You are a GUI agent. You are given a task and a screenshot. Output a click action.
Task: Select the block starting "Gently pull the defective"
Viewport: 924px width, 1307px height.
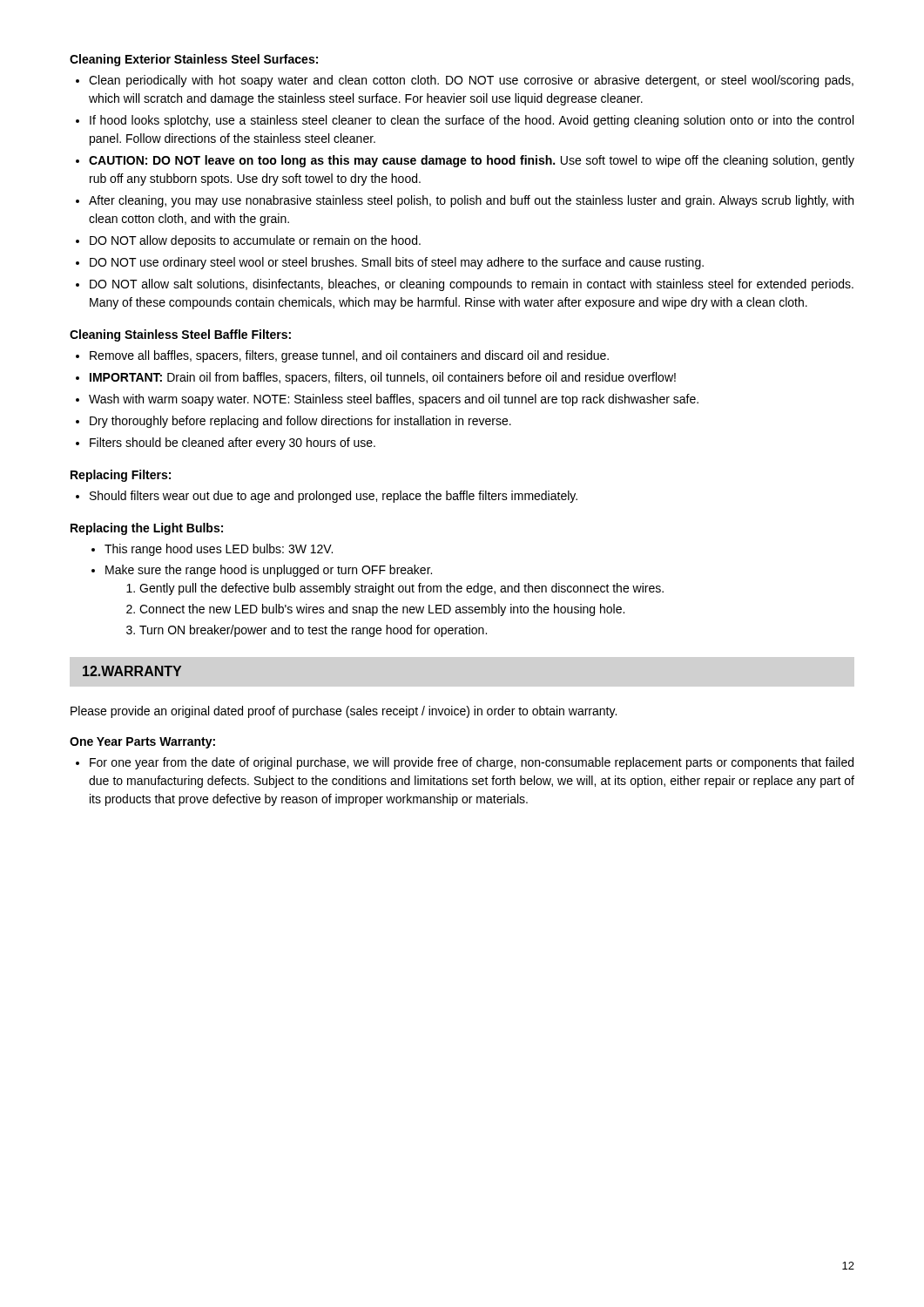(x=402, y=588)
